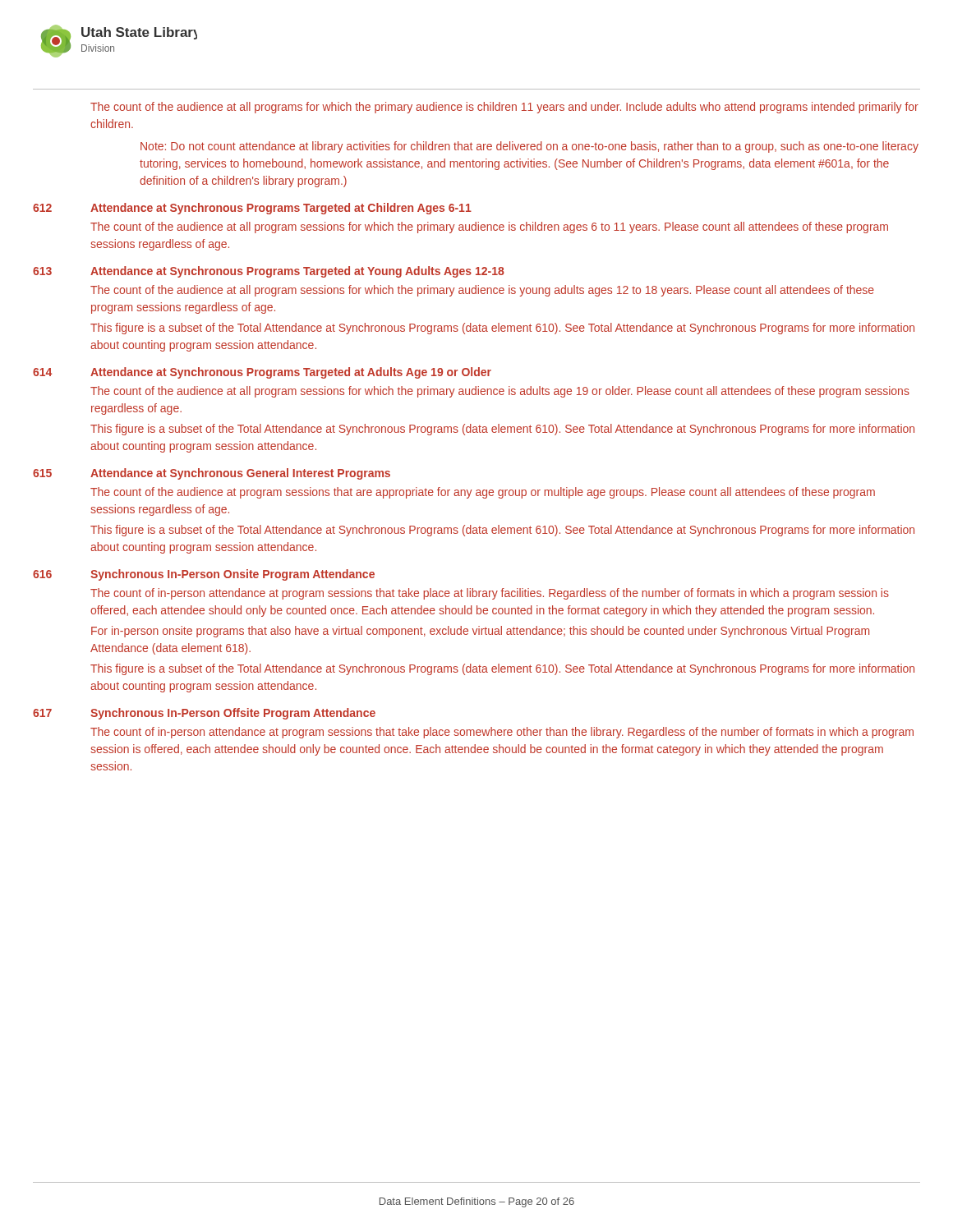Where is the passage that starts "Note: Do not"?
This screenshot has height=1232, width=953.
pyautogui.click(x=529, y=163)
